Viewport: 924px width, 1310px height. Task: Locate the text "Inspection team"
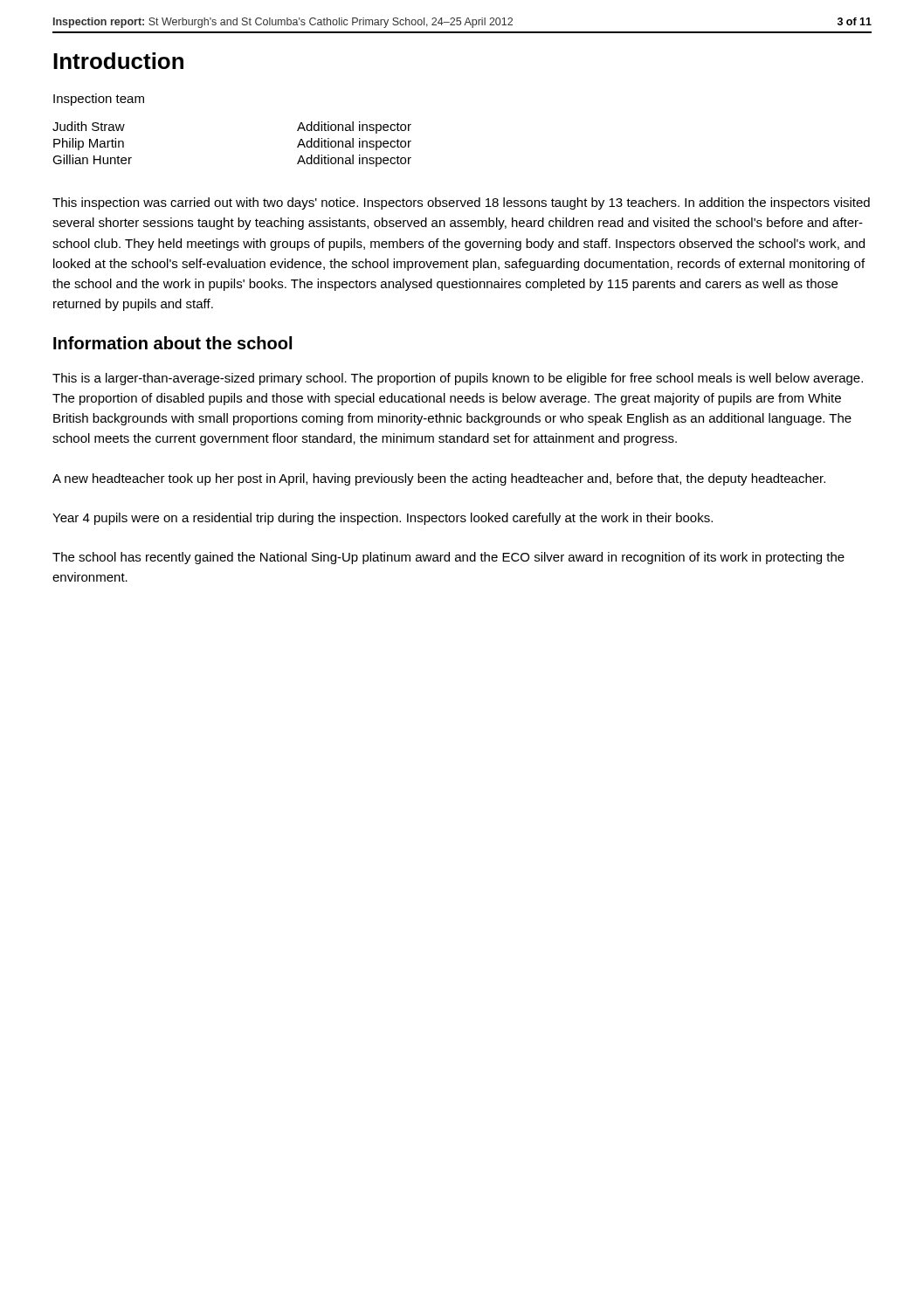99,100
